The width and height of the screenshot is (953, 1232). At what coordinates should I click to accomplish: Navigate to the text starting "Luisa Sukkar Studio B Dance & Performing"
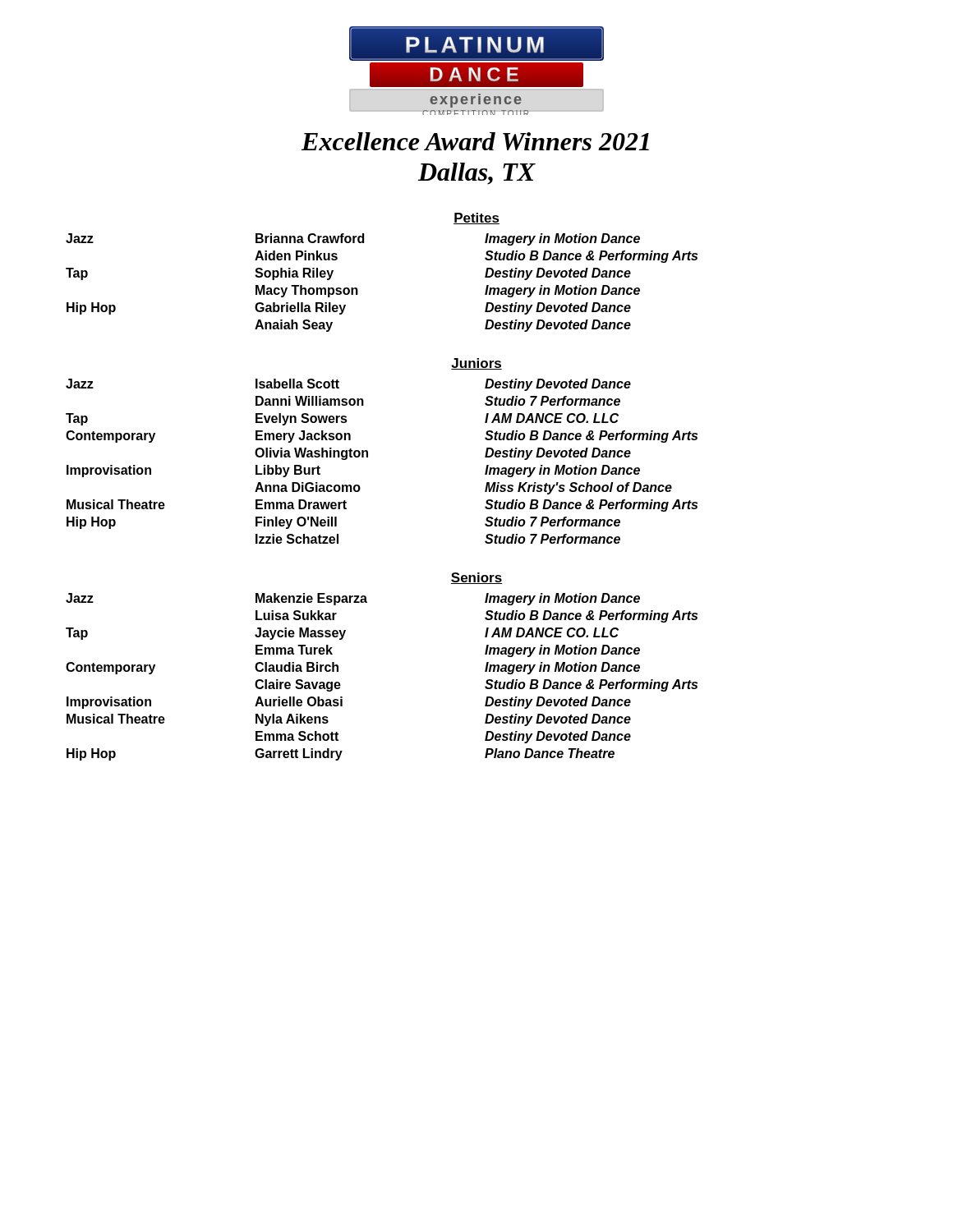point(571,616)
